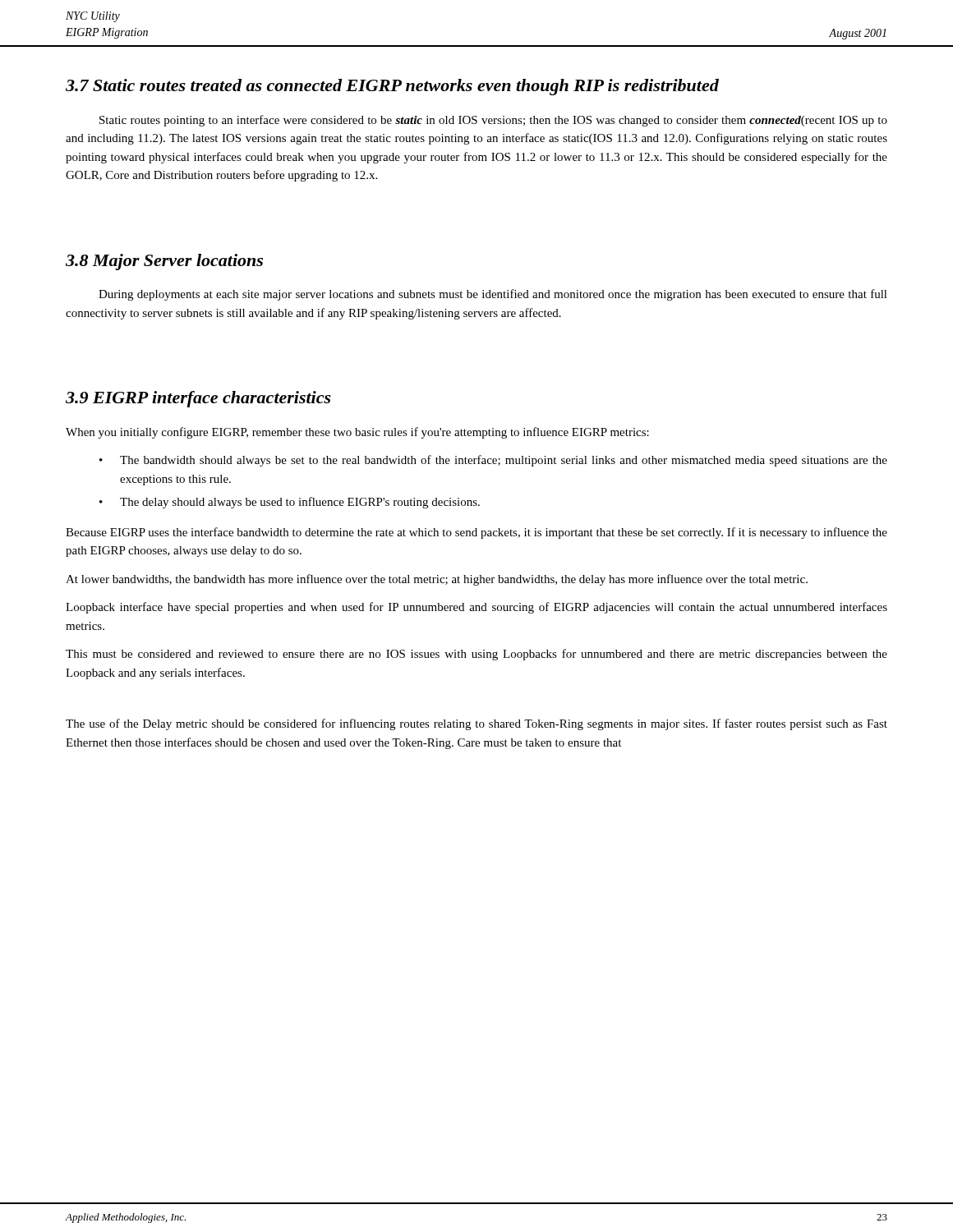Locate the block of text that opens with "Because EIGRP uses the interface bandwidth to"
The height and width of the screenshot is (1232, 953).
[476, 541]
